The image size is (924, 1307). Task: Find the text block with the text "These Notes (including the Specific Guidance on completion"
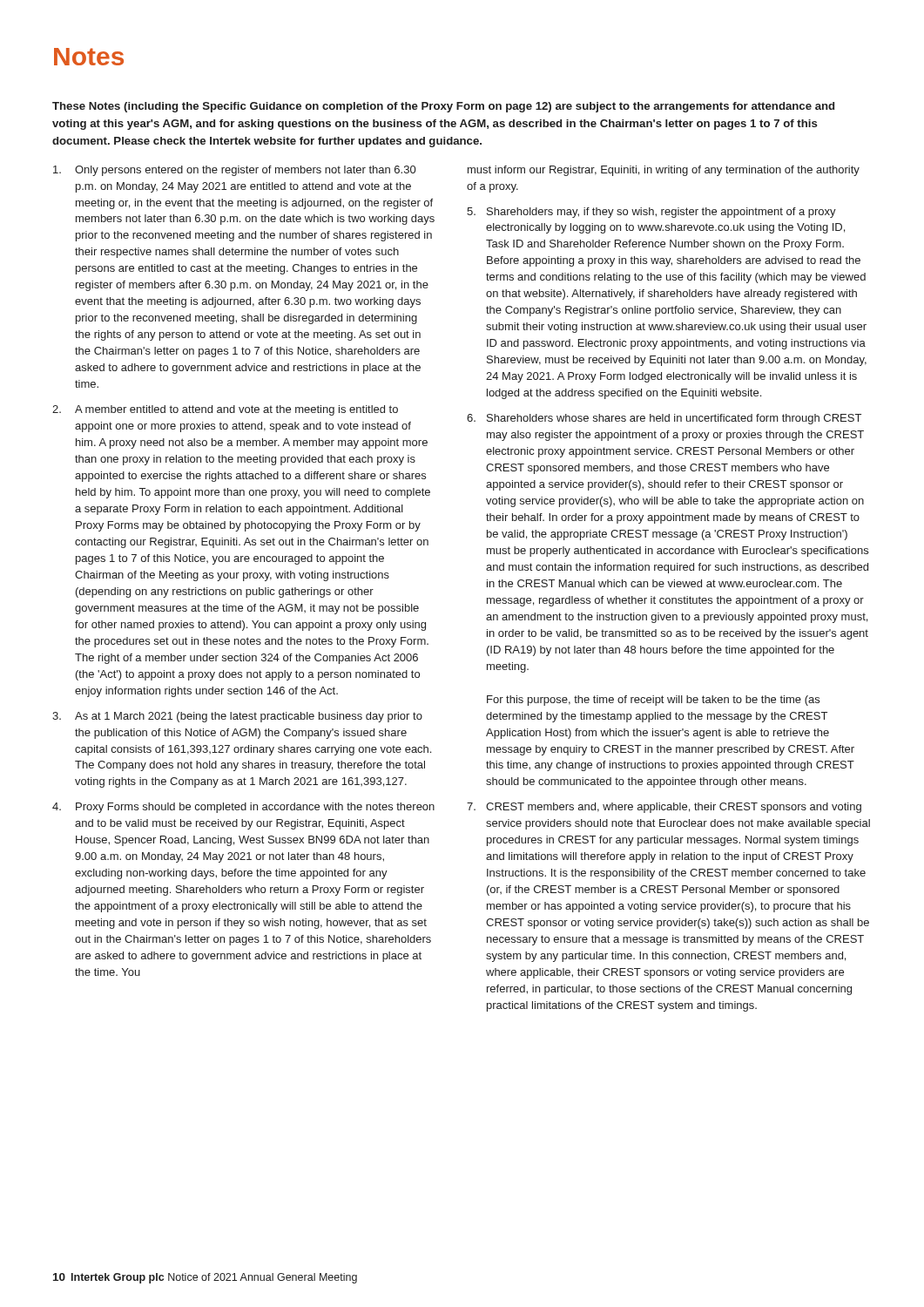click(462, 124)
